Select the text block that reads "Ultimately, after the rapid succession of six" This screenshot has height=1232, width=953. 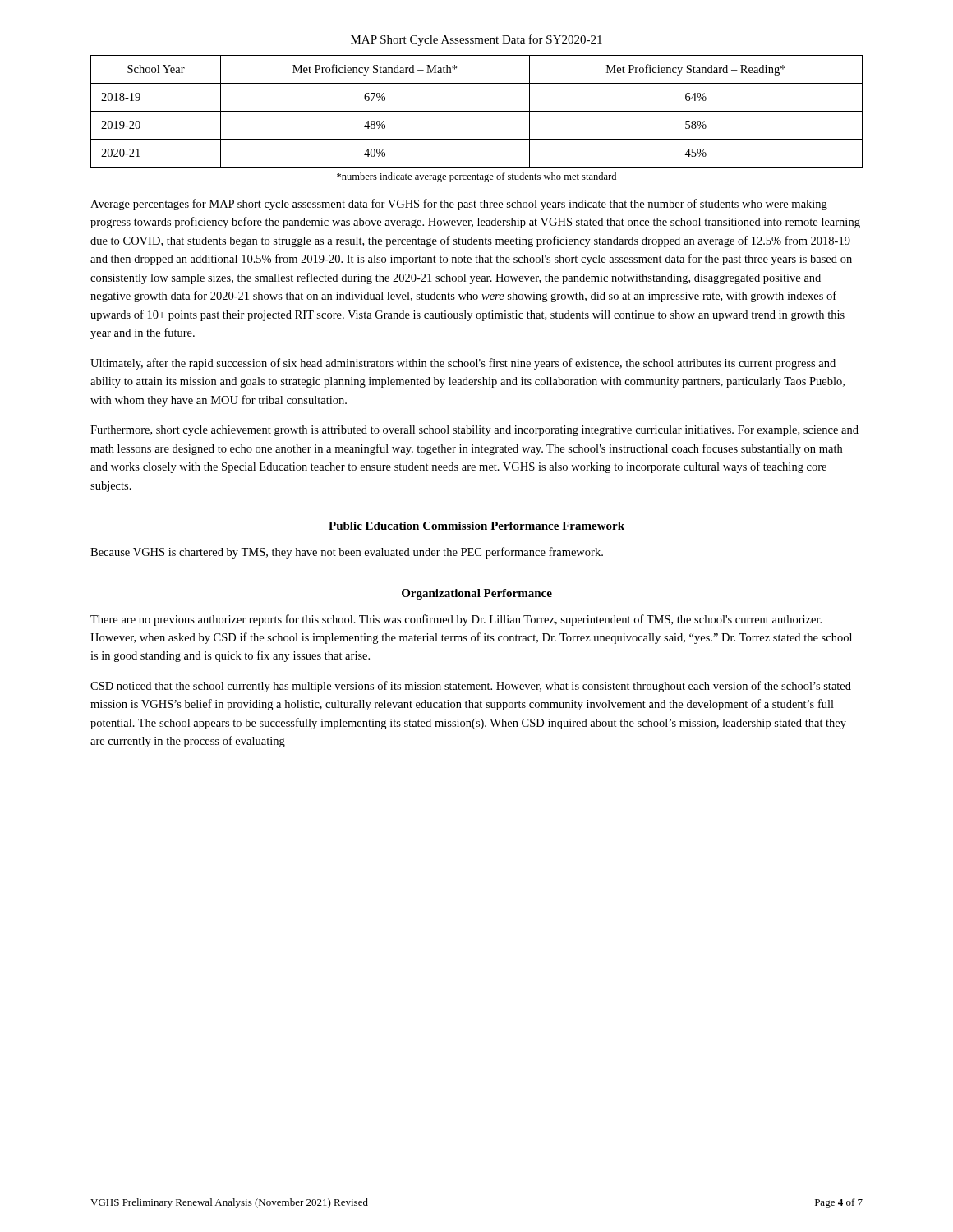468,381
